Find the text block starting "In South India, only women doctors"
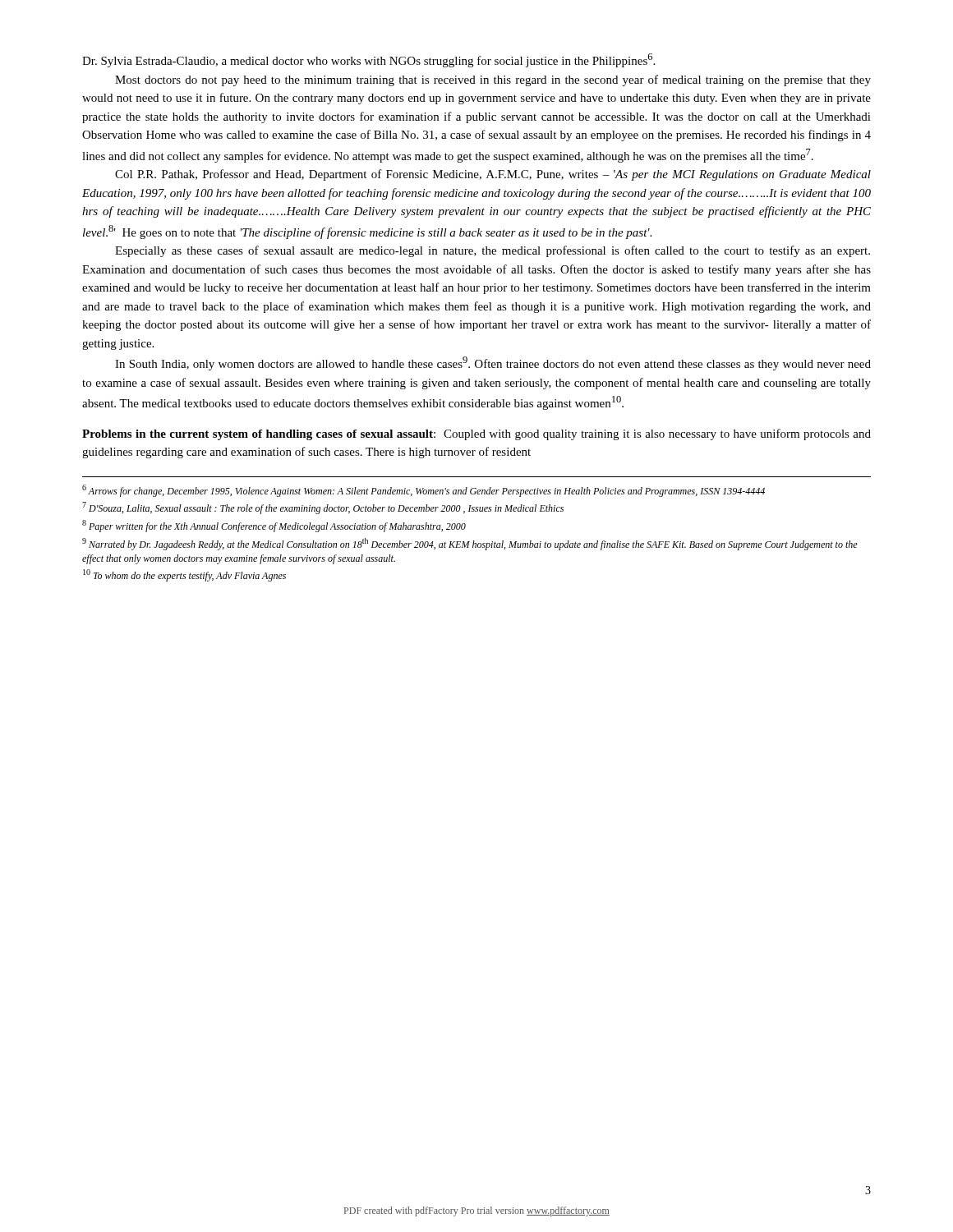 coord(476,382)
